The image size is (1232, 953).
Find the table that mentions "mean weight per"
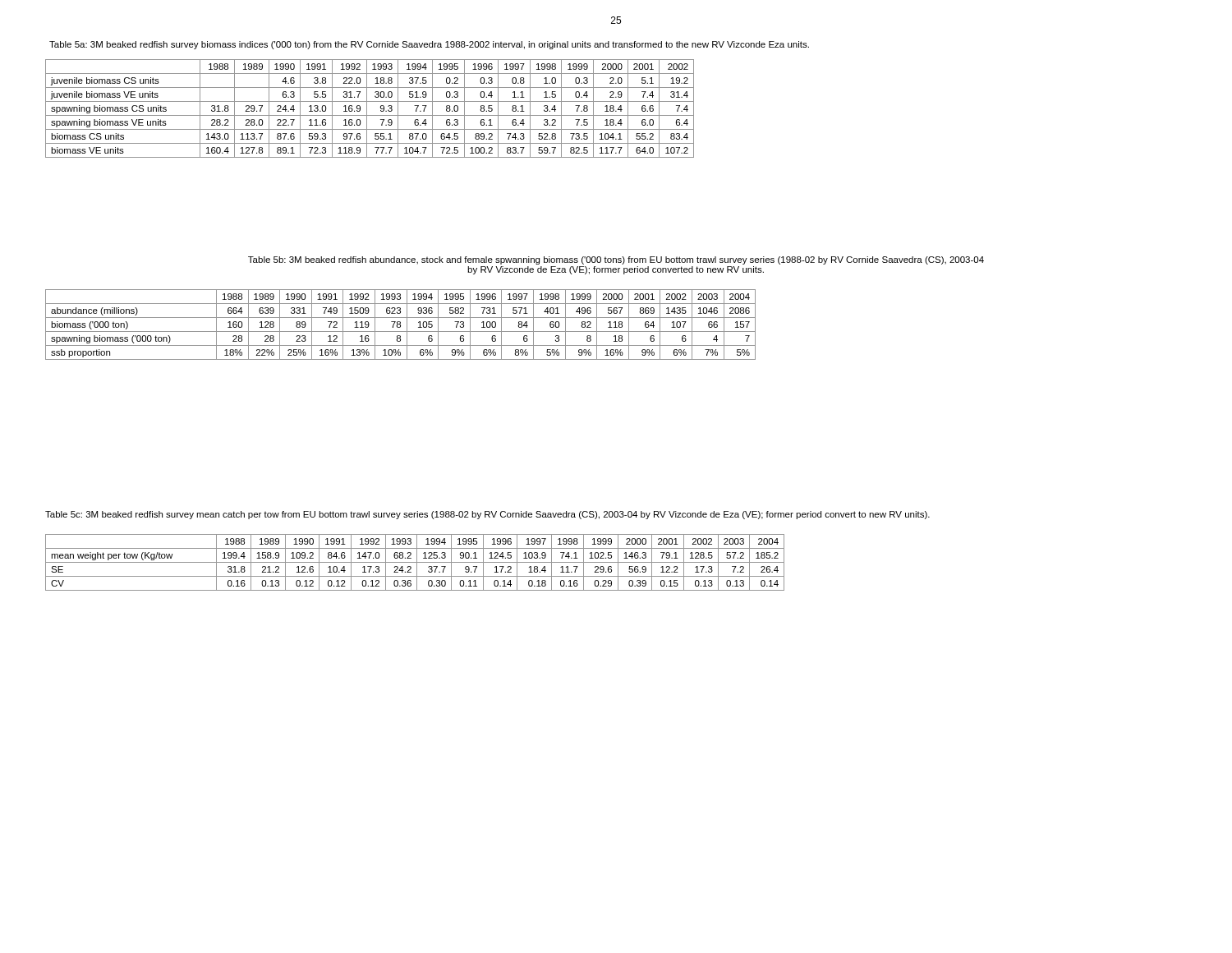click(x=415, y=562)
